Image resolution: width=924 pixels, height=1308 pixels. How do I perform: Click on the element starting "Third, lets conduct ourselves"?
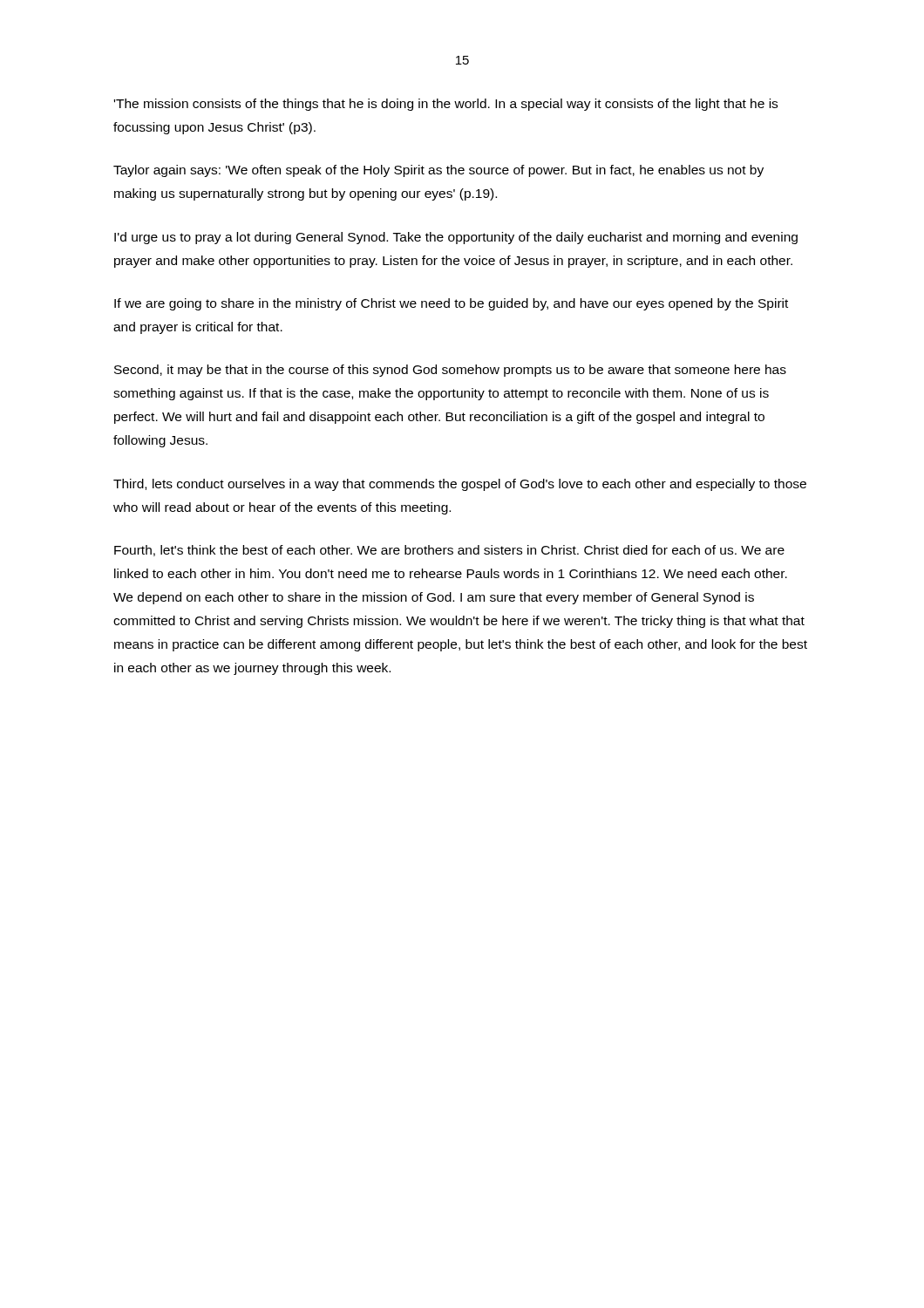[x=460, y=495]
